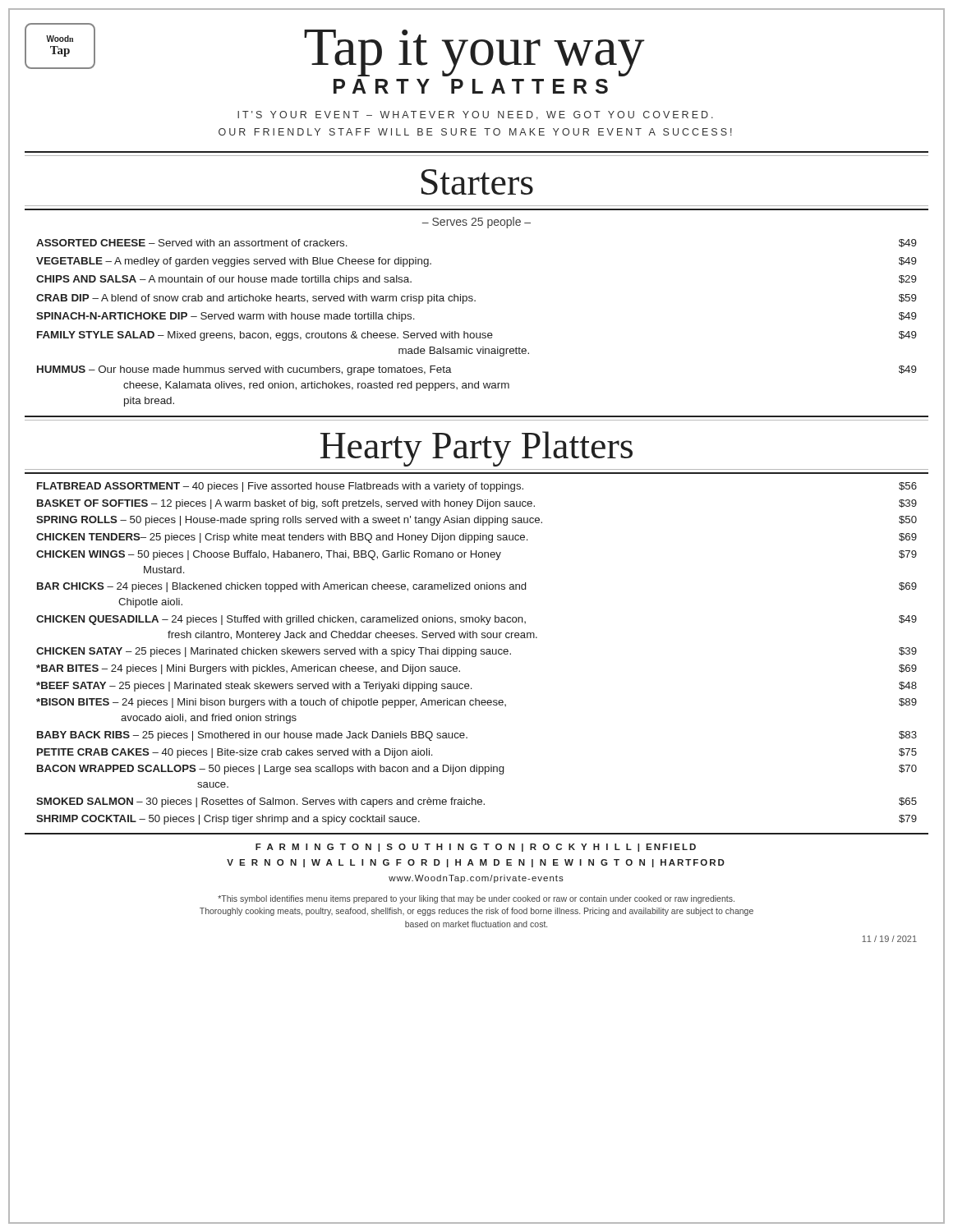The width and height of the screenshot is (953, 1232).
Task: Click on the element starting "BAR CHICKS – 24"
Action: point(476,595)
